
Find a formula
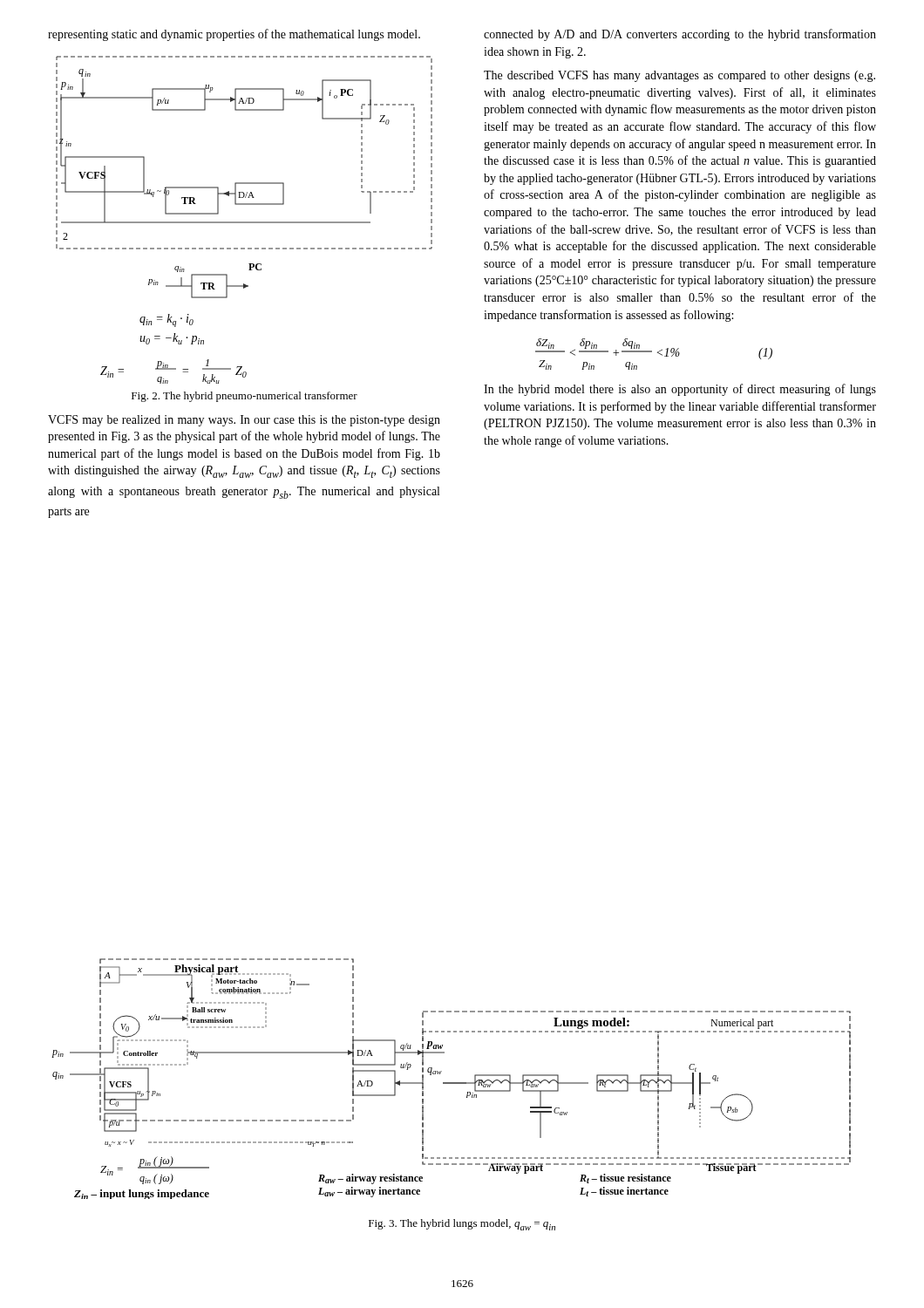click(680, 352)
